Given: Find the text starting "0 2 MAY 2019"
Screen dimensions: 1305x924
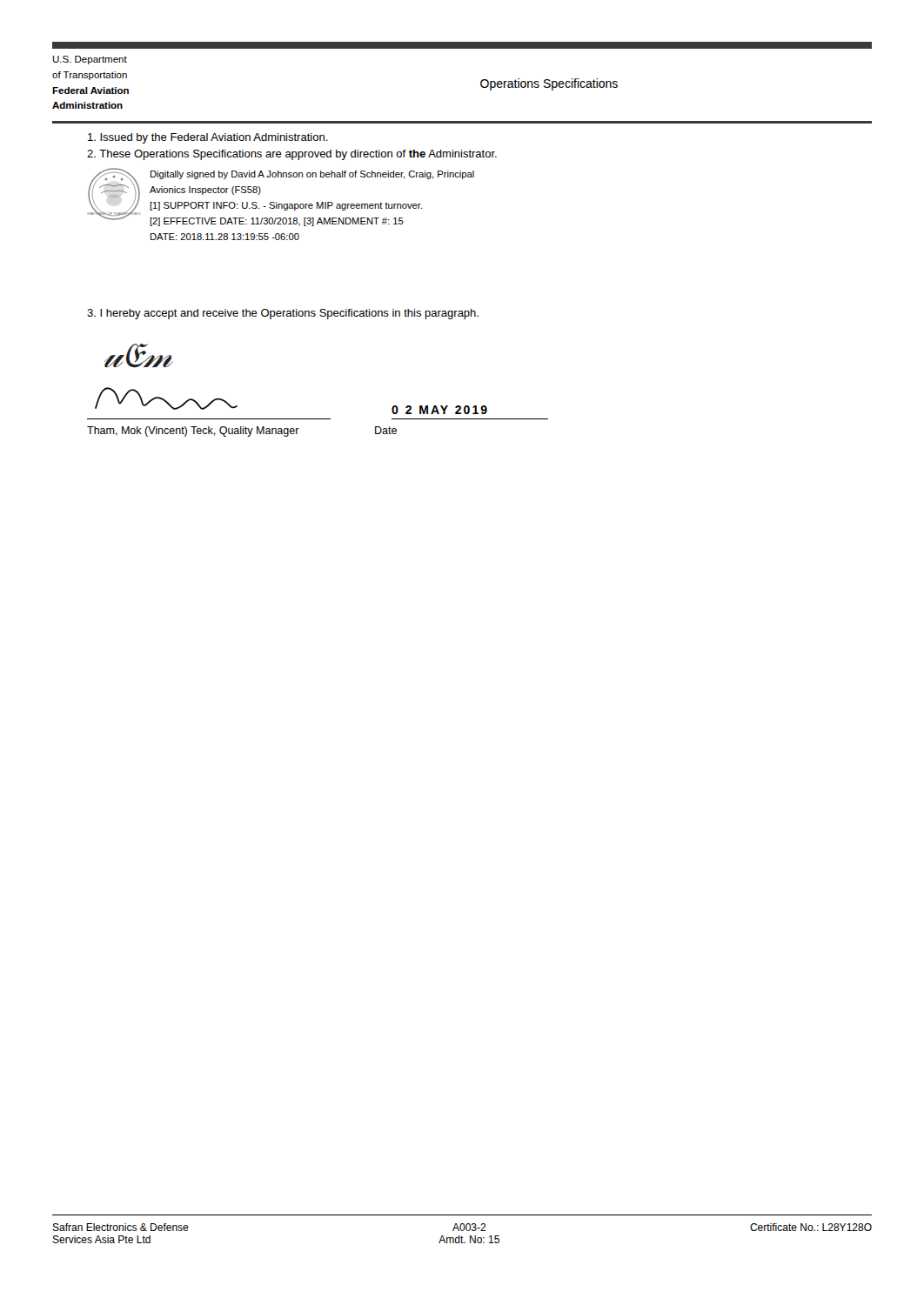Looking at the screenshot, I should click(470, 411).
